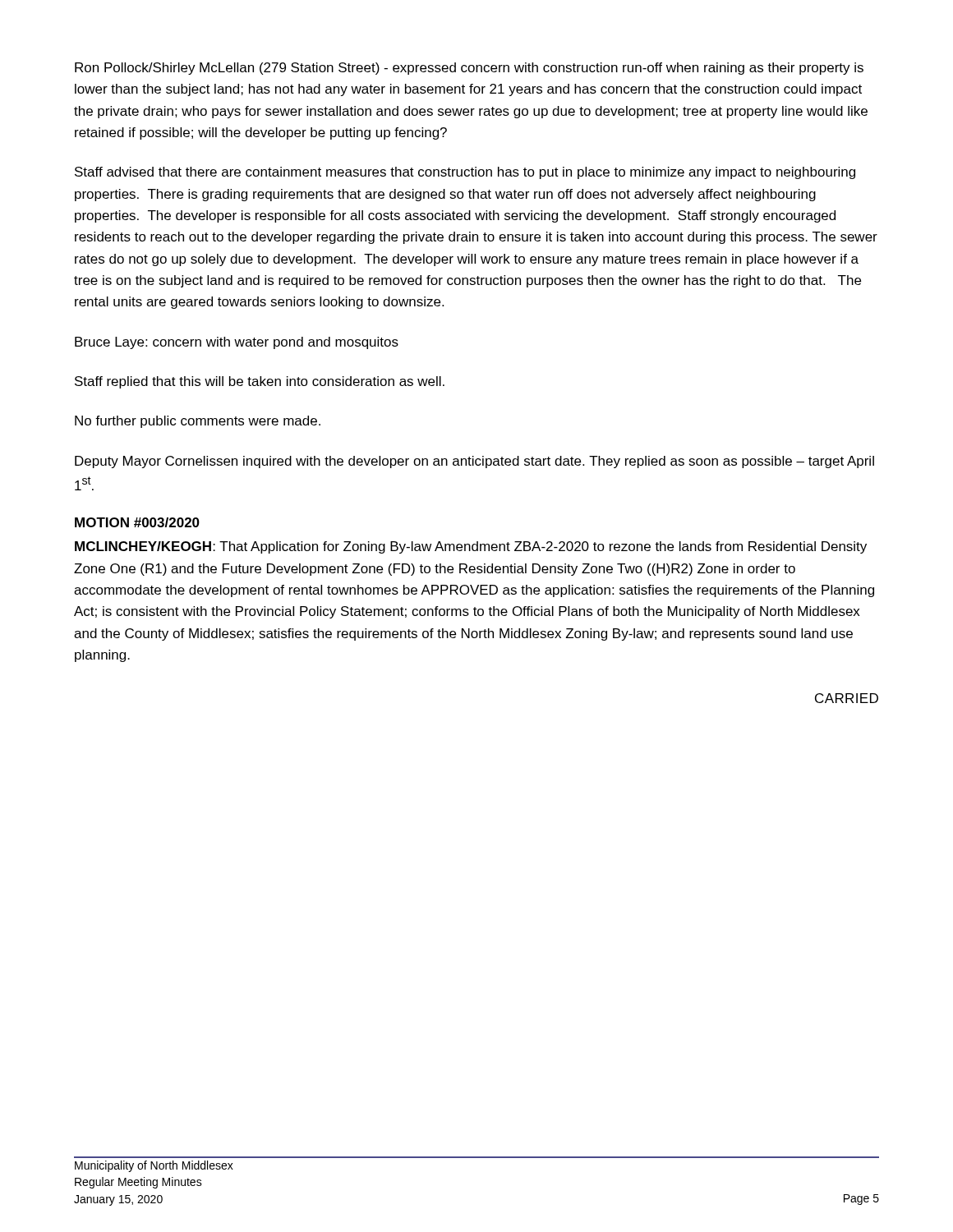Click on the element starting "MOTION #003/2020"
953x1232 pixels.
click(x=137, y=523)
